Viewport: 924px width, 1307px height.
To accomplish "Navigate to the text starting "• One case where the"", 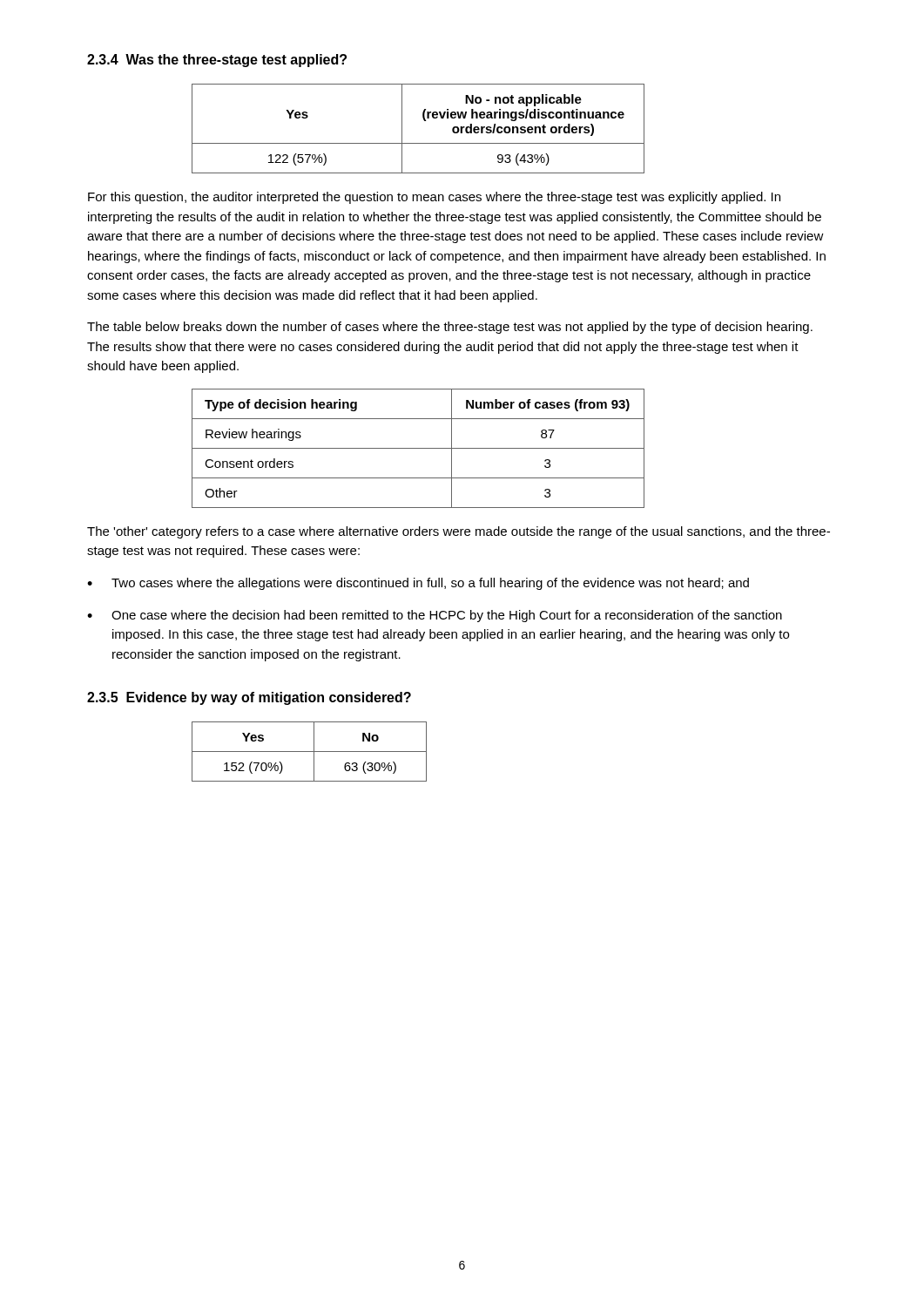I will [x=462, y=635].
